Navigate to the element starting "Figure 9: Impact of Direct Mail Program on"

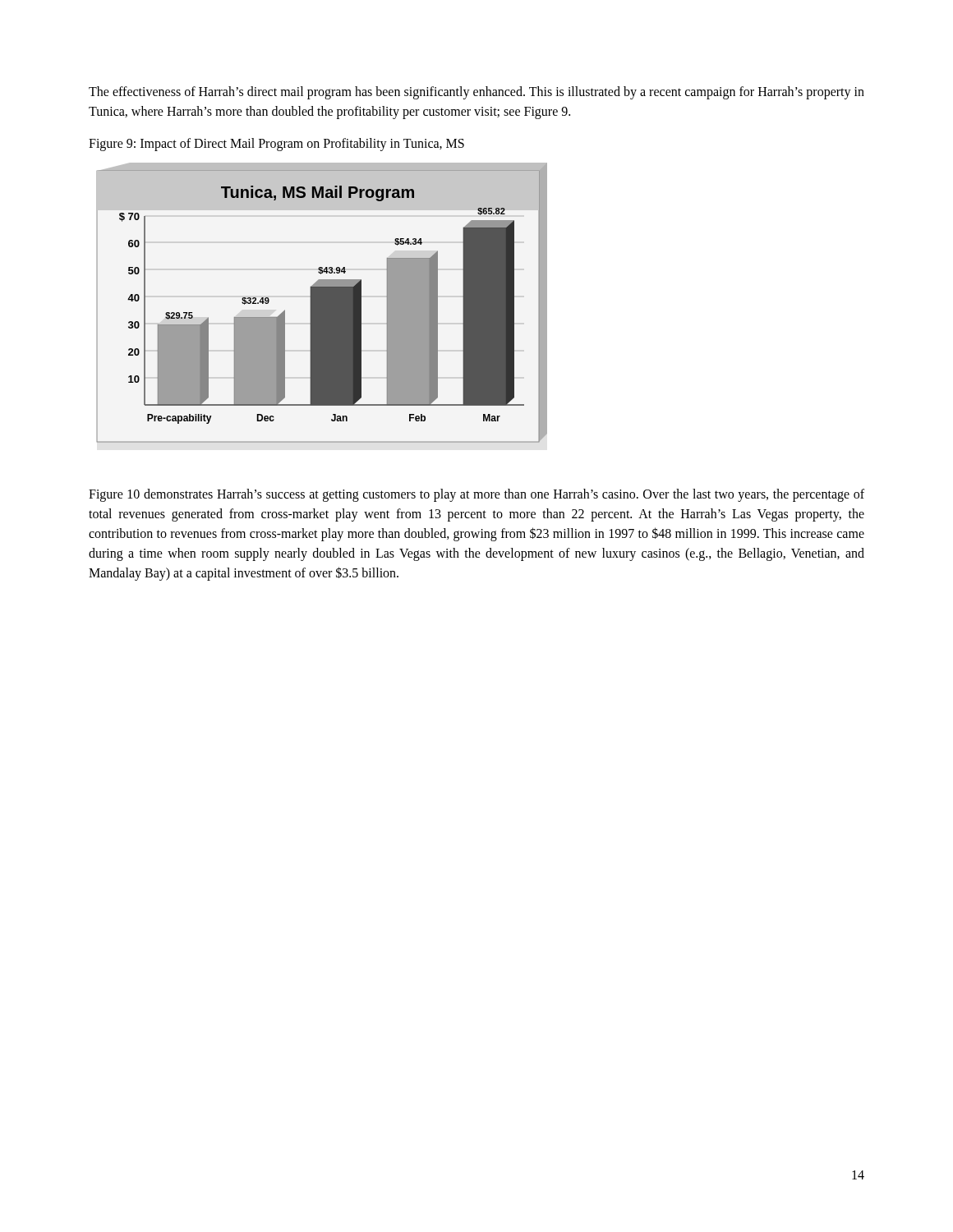(277, 143)
